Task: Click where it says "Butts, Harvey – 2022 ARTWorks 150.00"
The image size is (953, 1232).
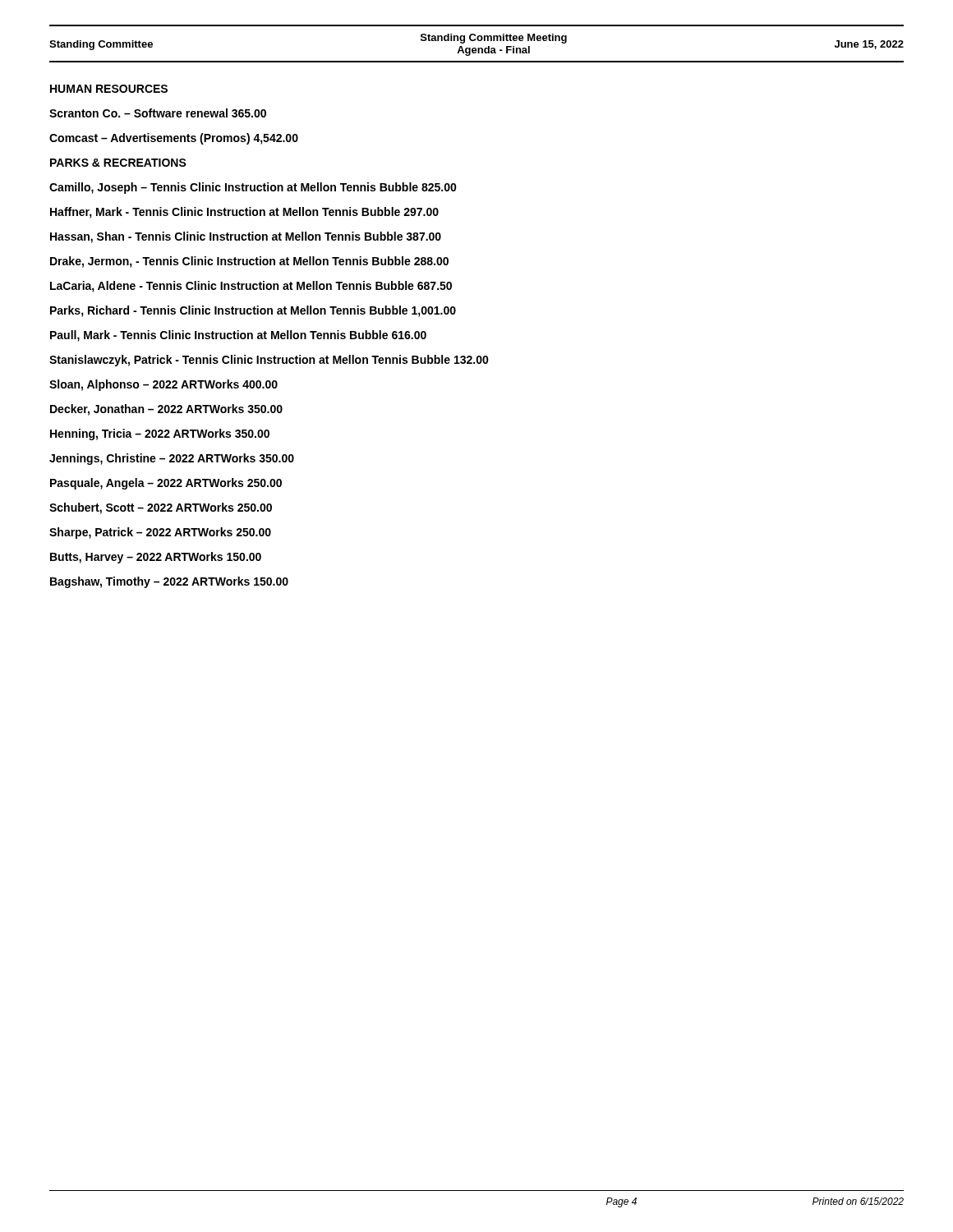Action: [x=155, y=557]
